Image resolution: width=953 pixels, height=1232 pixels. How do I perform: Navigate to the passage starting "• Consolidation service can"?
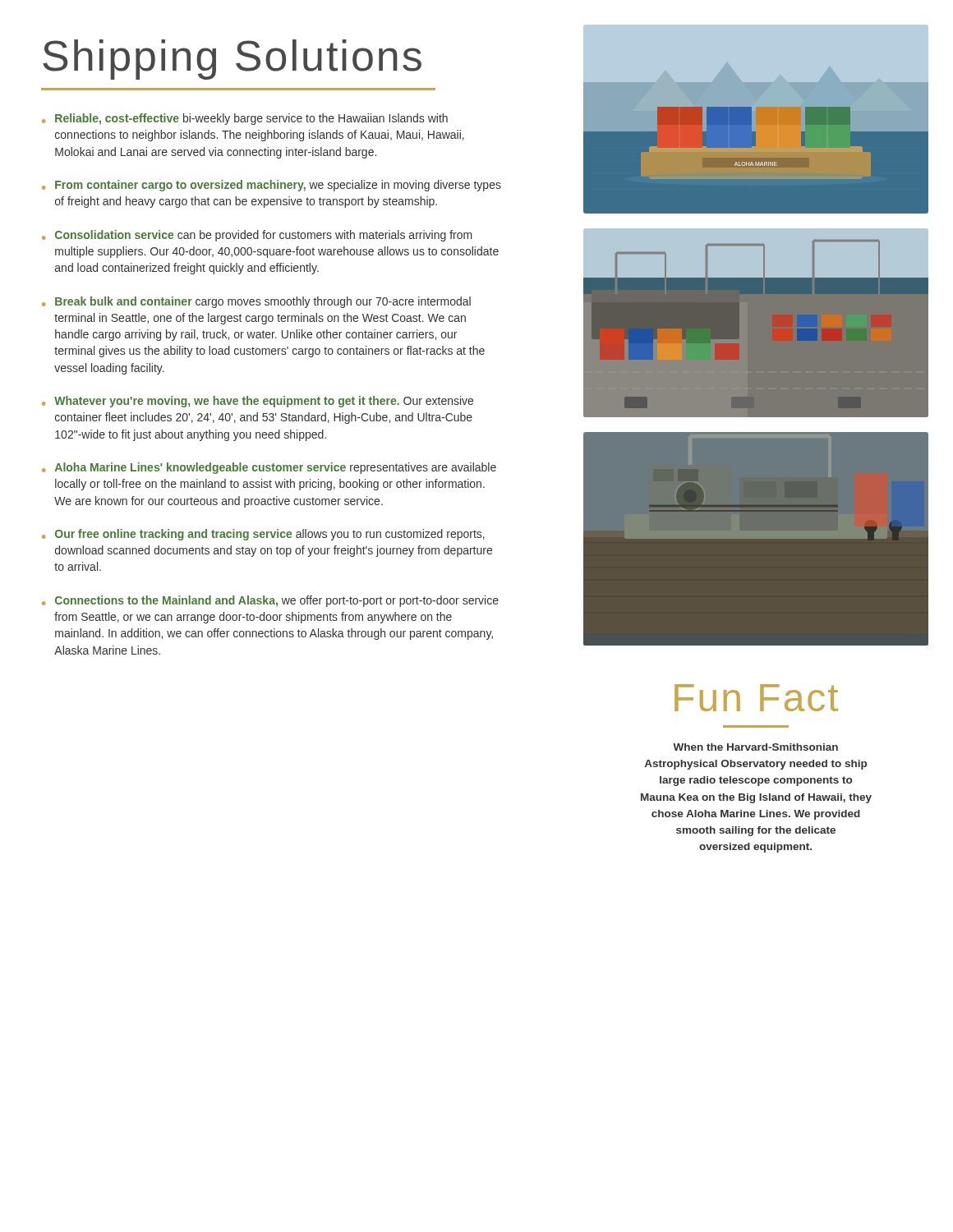pyautogui.click(x=271, y=251)
